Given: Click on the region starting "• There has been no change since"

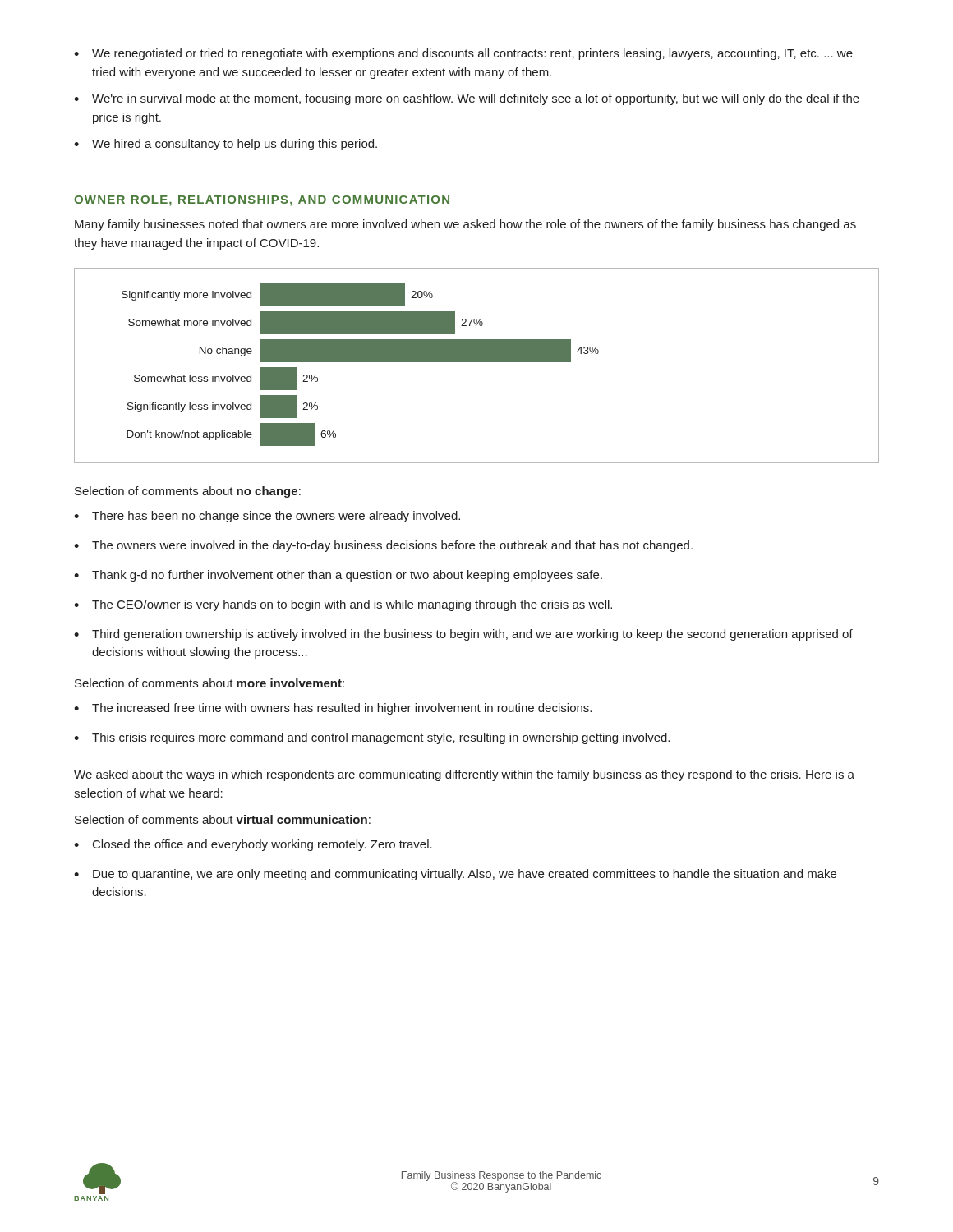Looking at the screenshot, I should [267, 517].
